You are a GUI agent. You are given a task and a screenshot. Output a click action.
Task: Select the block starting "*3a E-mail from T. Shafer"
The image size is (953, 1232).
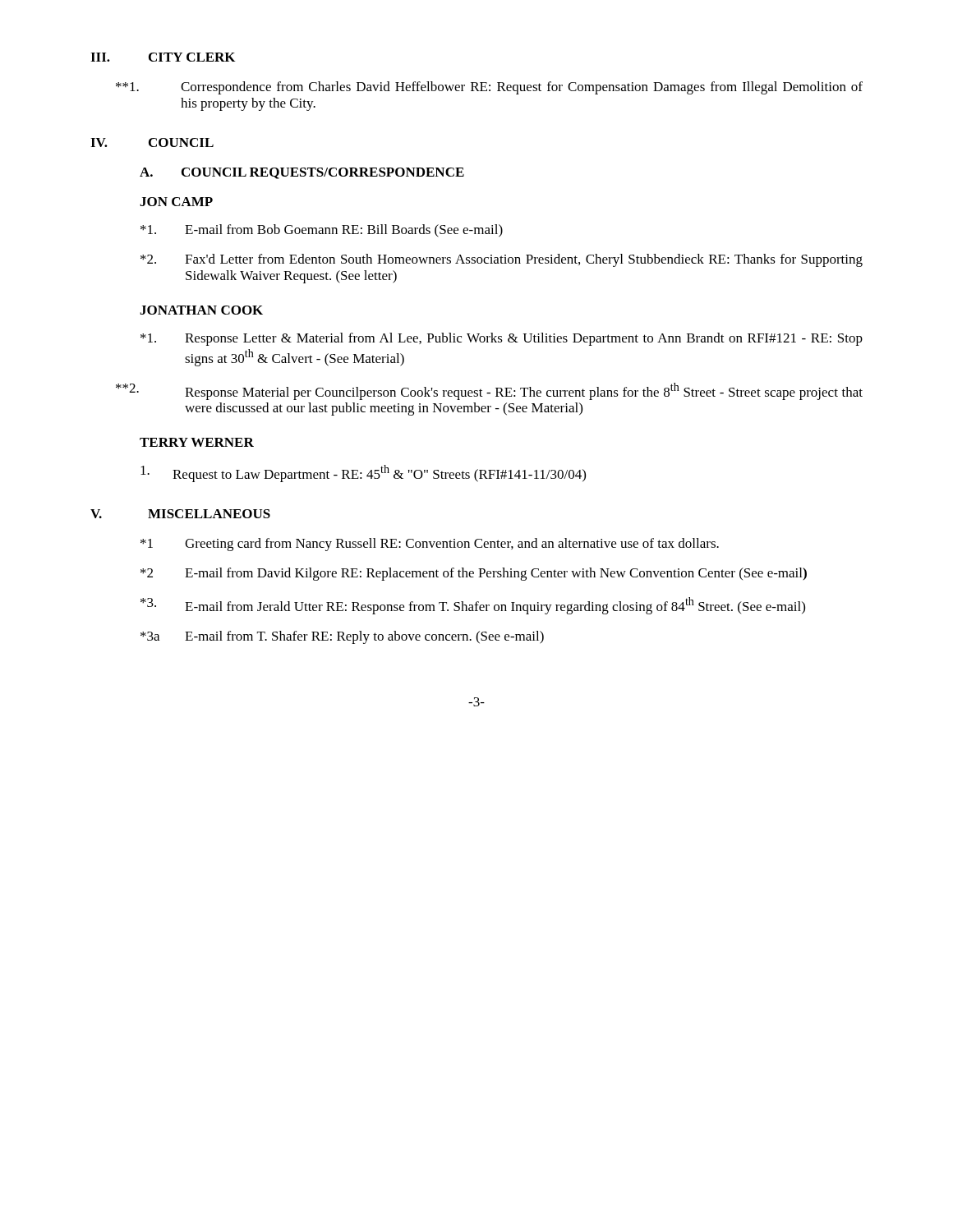click(501, 636)
